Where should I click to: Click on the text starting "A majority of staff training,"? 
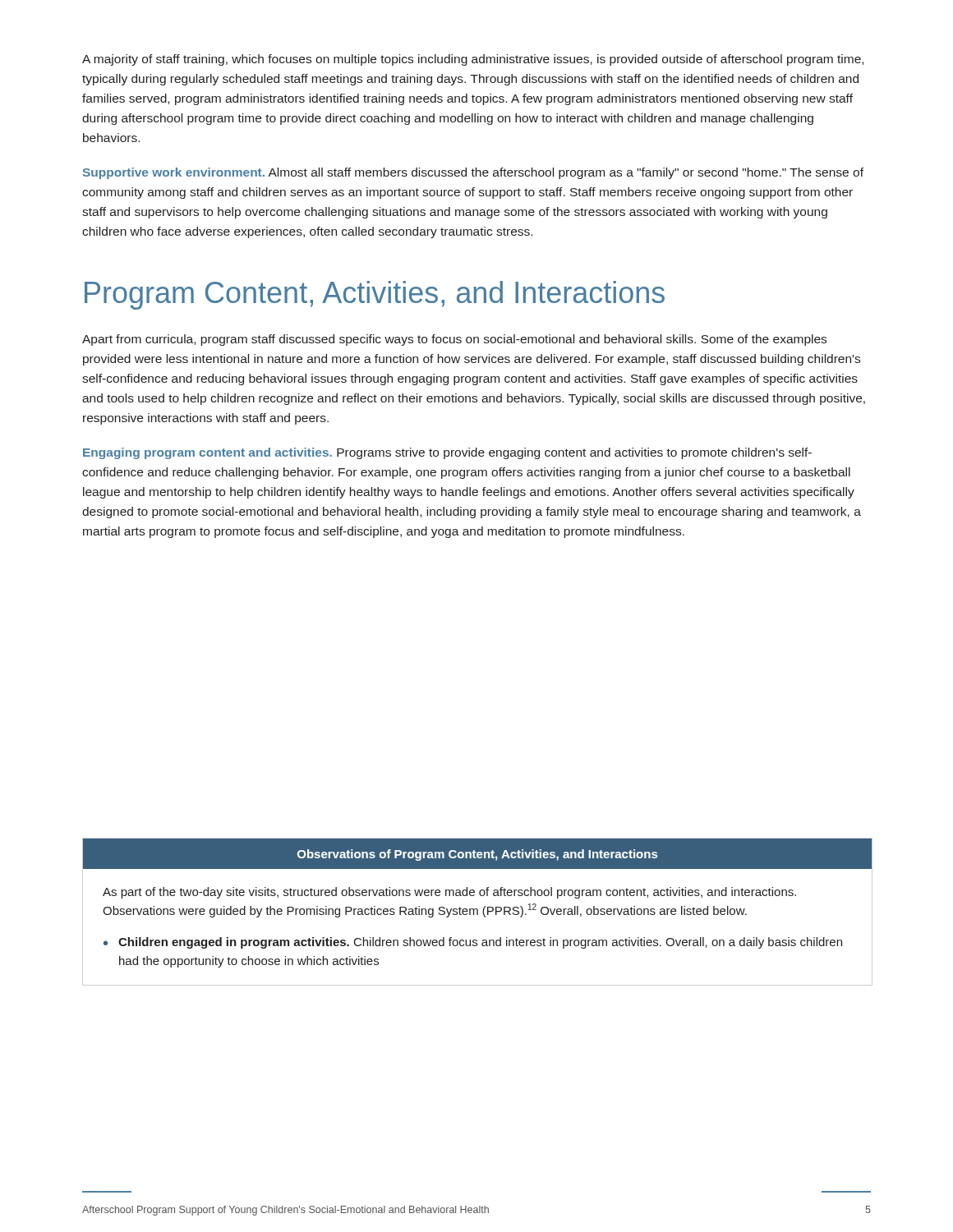(473, 98)
